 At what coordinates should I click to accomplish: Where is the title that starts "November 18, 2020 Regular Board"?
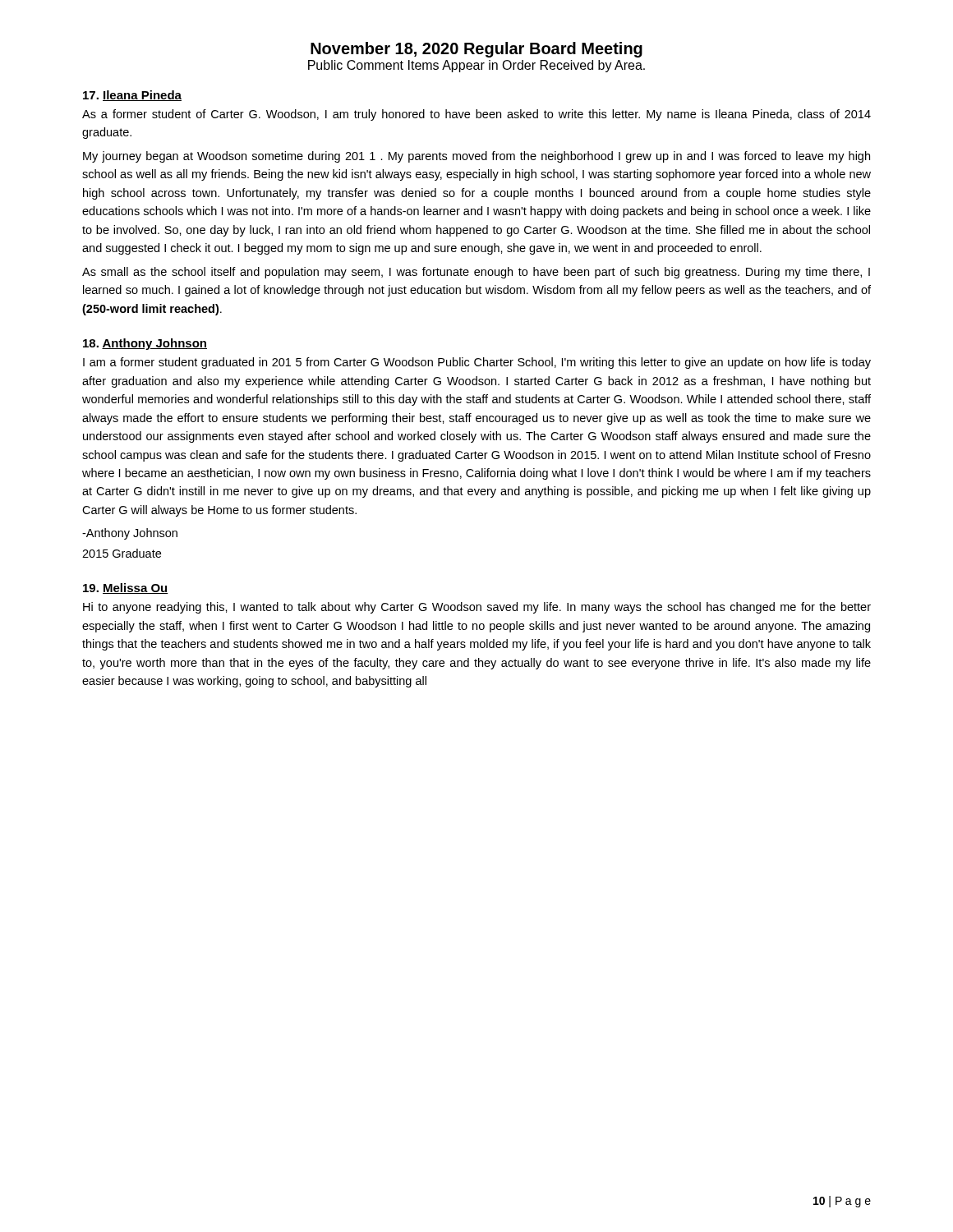coord(476,48)
